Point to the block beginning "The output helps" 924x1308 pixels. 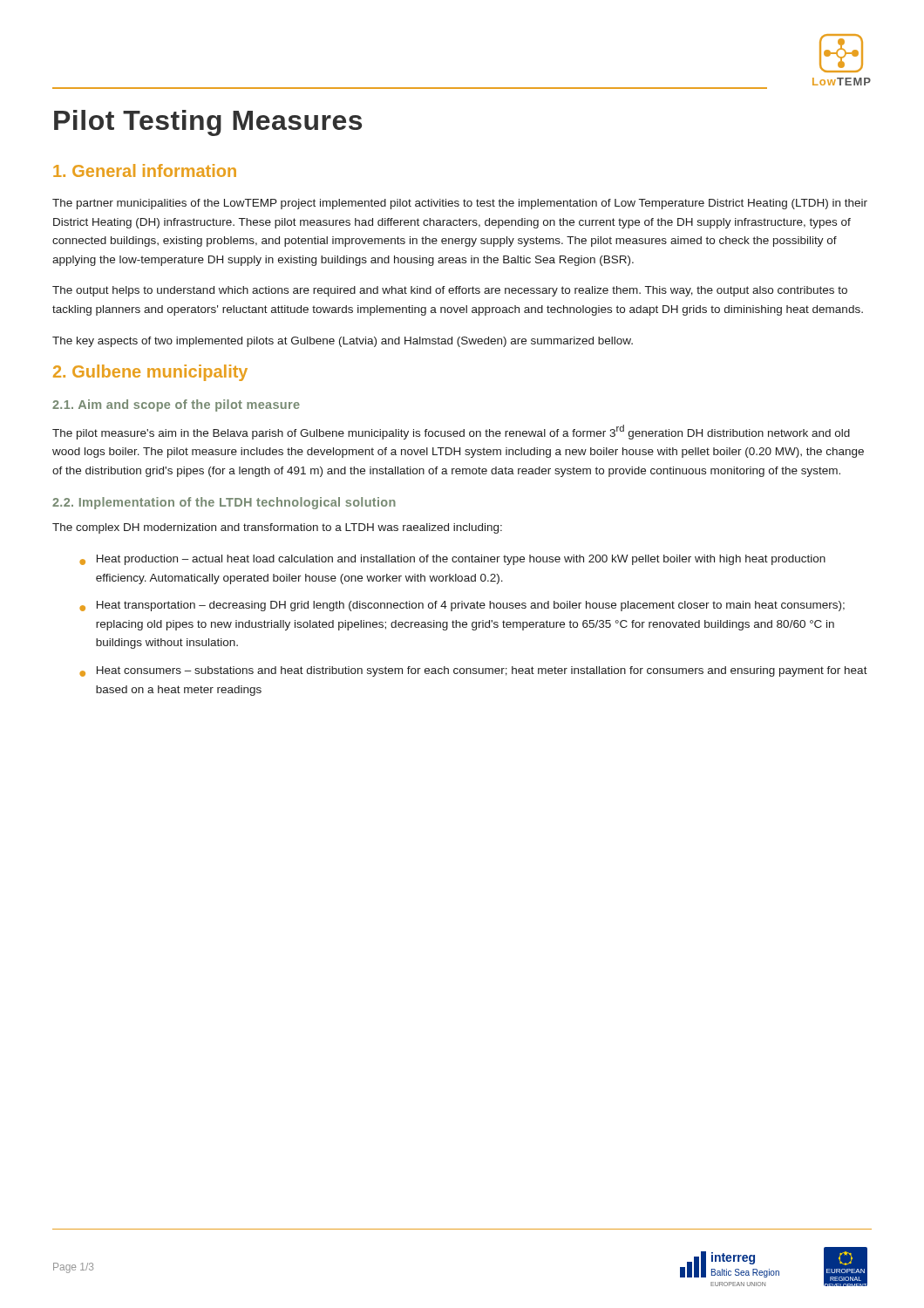point(462,300)
